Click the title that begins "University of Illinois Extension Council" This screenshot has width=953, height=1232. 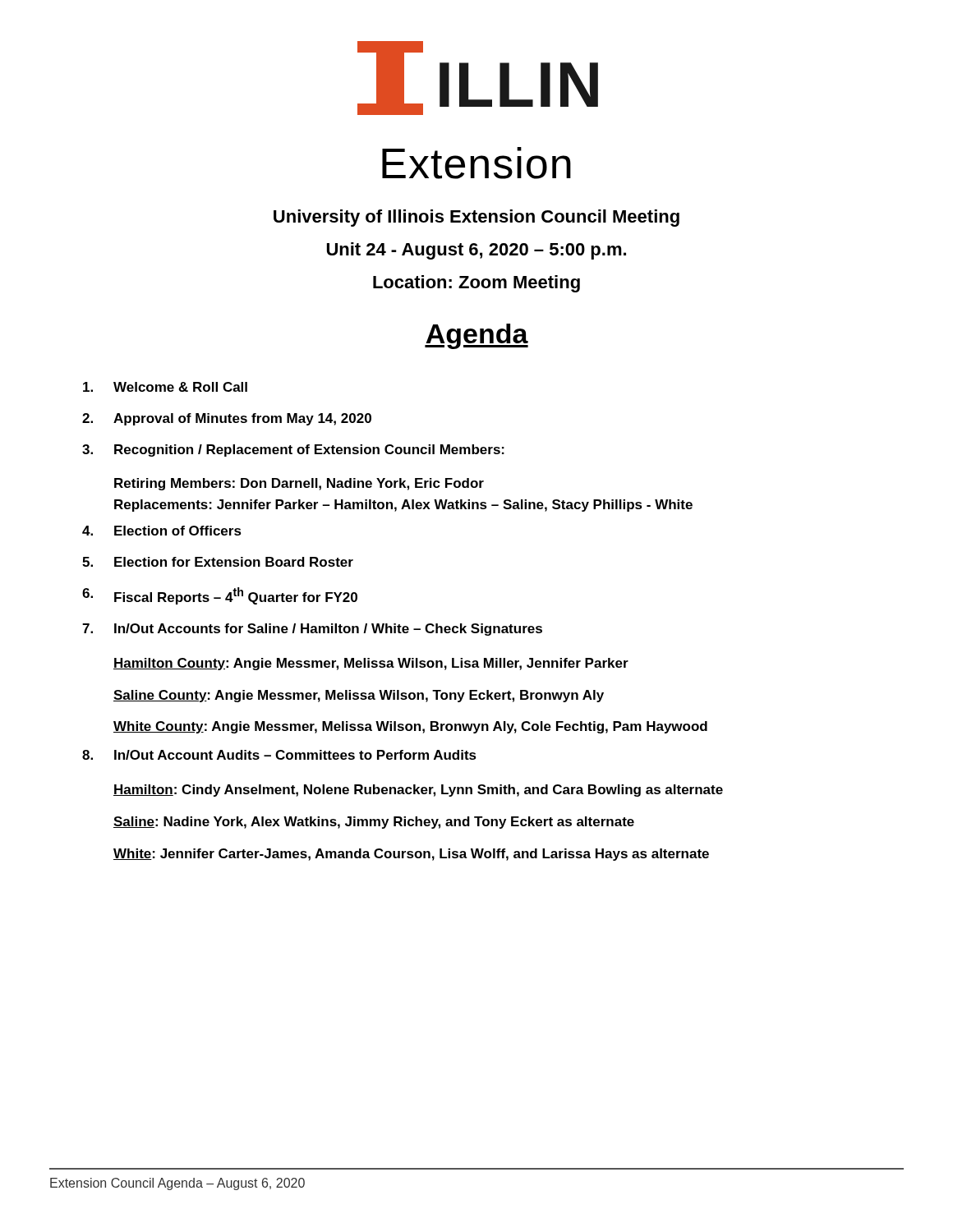tap(476, 216)
